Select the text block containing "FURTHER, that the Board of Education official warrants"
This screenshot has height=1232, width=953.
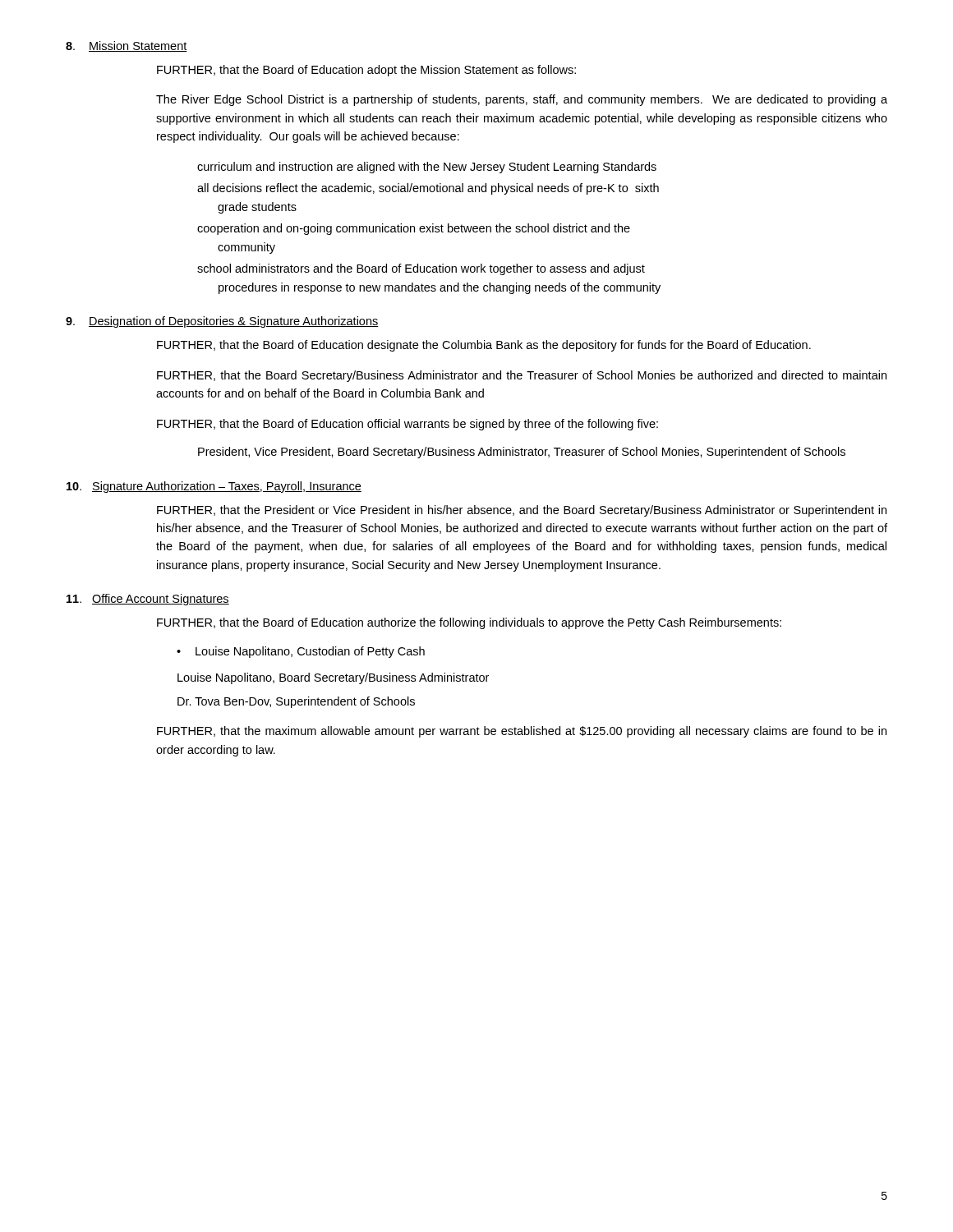408,423
